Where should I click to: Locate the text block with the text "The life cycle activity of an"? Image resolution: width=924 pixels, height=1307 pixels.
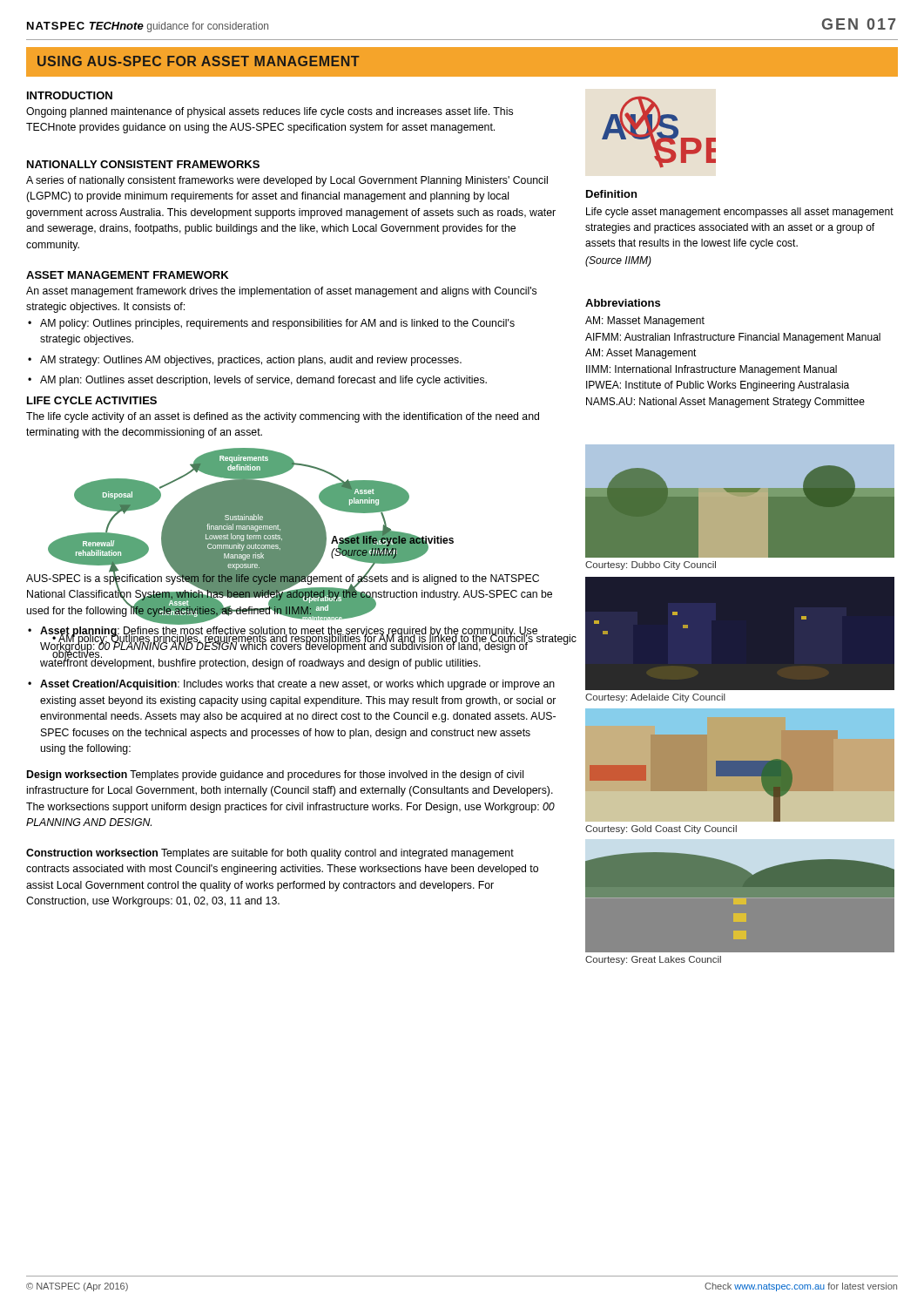point(283,425)
